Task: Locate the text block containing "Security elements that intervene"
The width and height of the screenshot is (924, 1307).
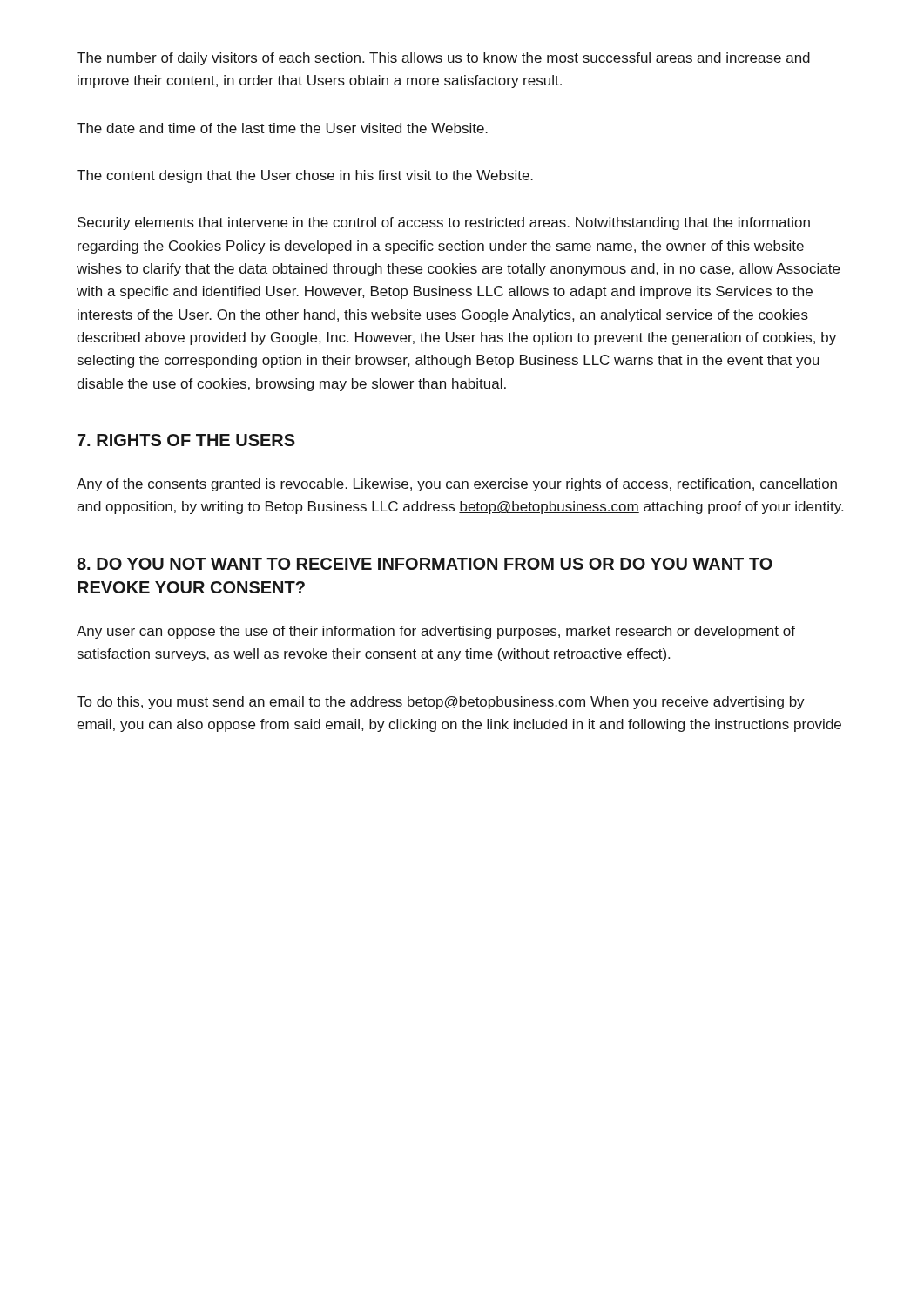Action: point(458,303)
